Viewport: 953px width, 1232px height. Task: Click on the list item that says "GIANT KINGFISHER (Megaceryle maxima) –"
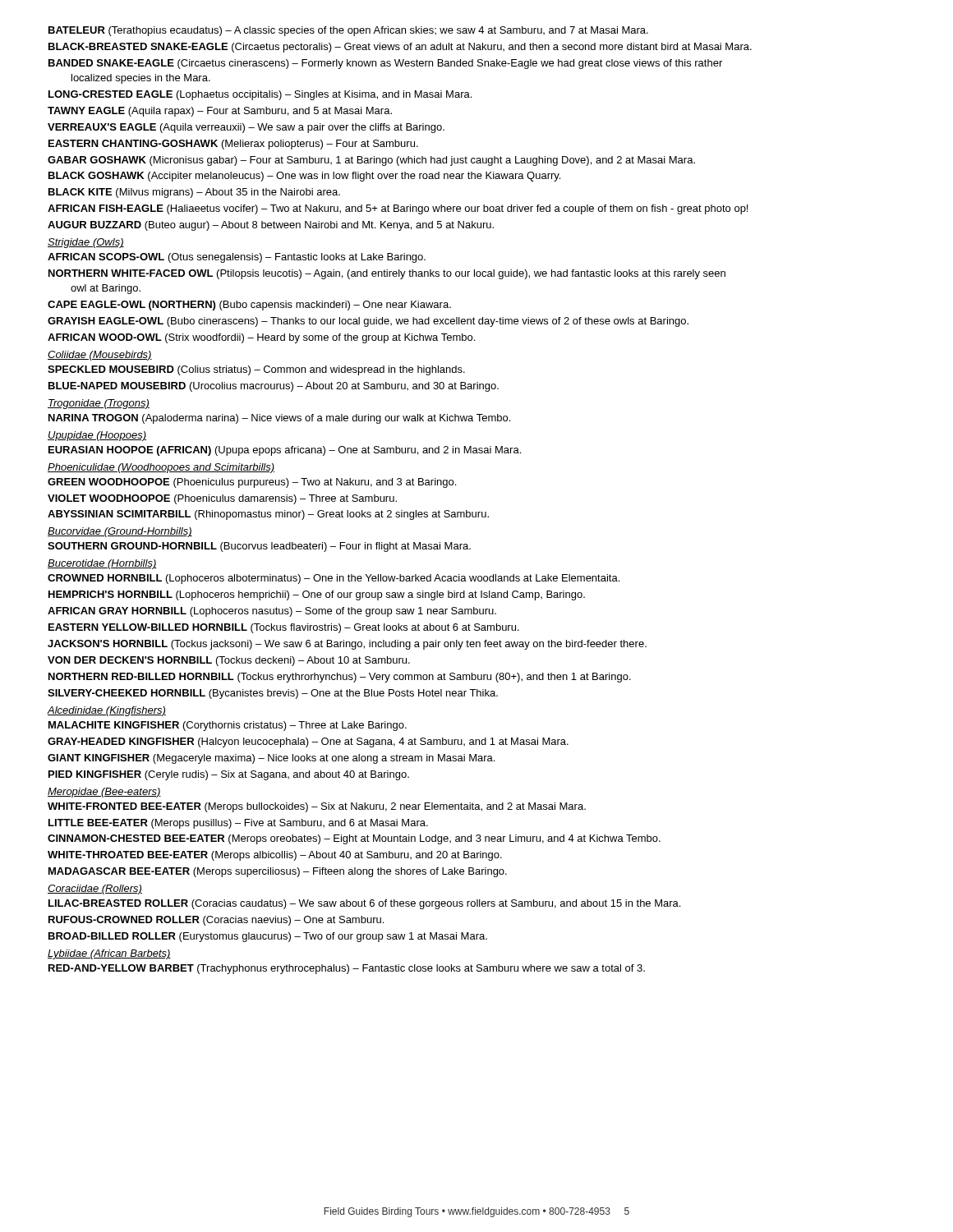click(272, 757)
